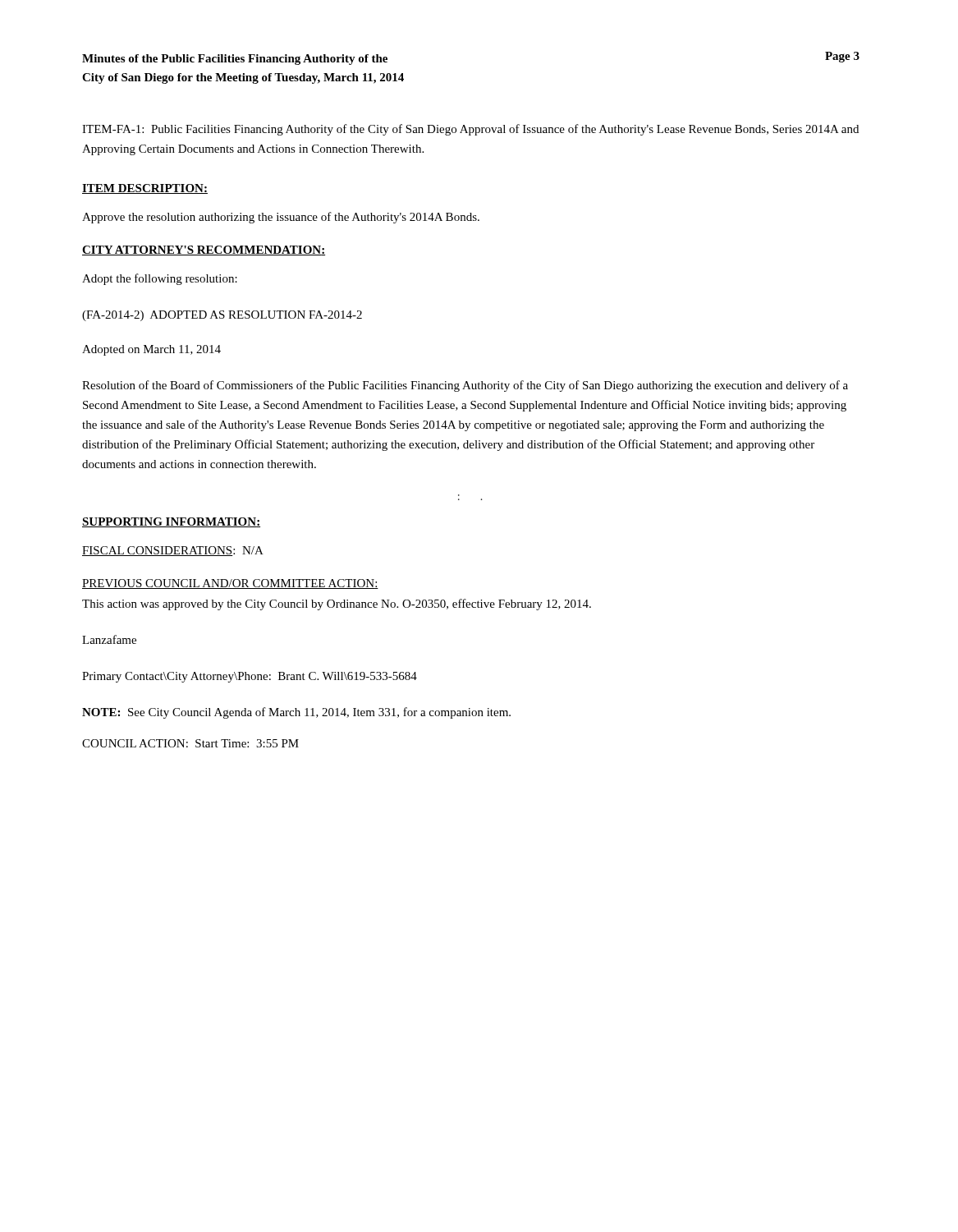Navigate to the text block starting "Resolution of the Board"
This screenshot has width=958, height=1232.
click(465, 425)
